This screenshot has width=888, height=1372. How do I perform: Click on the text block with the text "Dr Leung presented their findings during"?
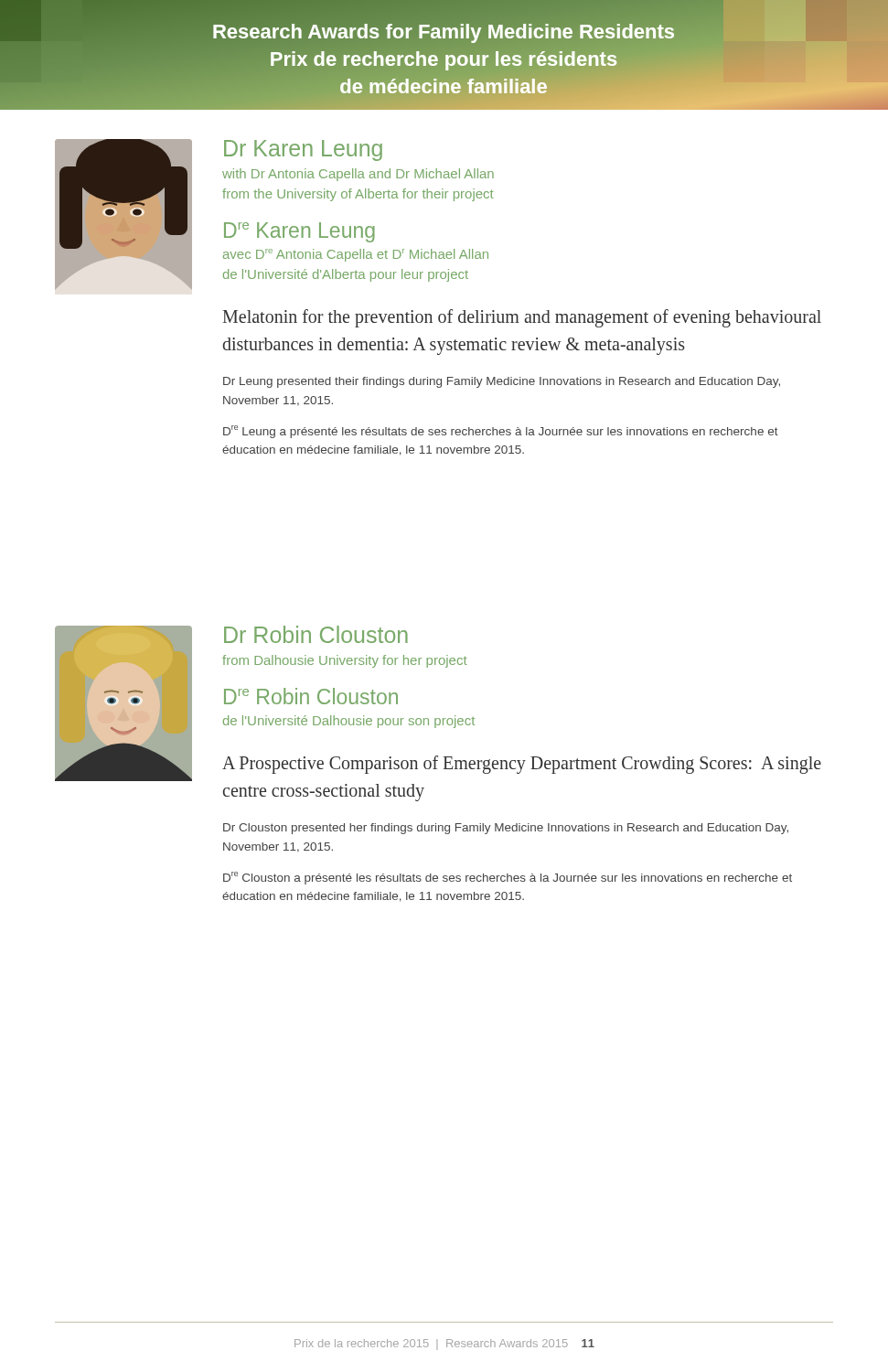coord(502,390)
